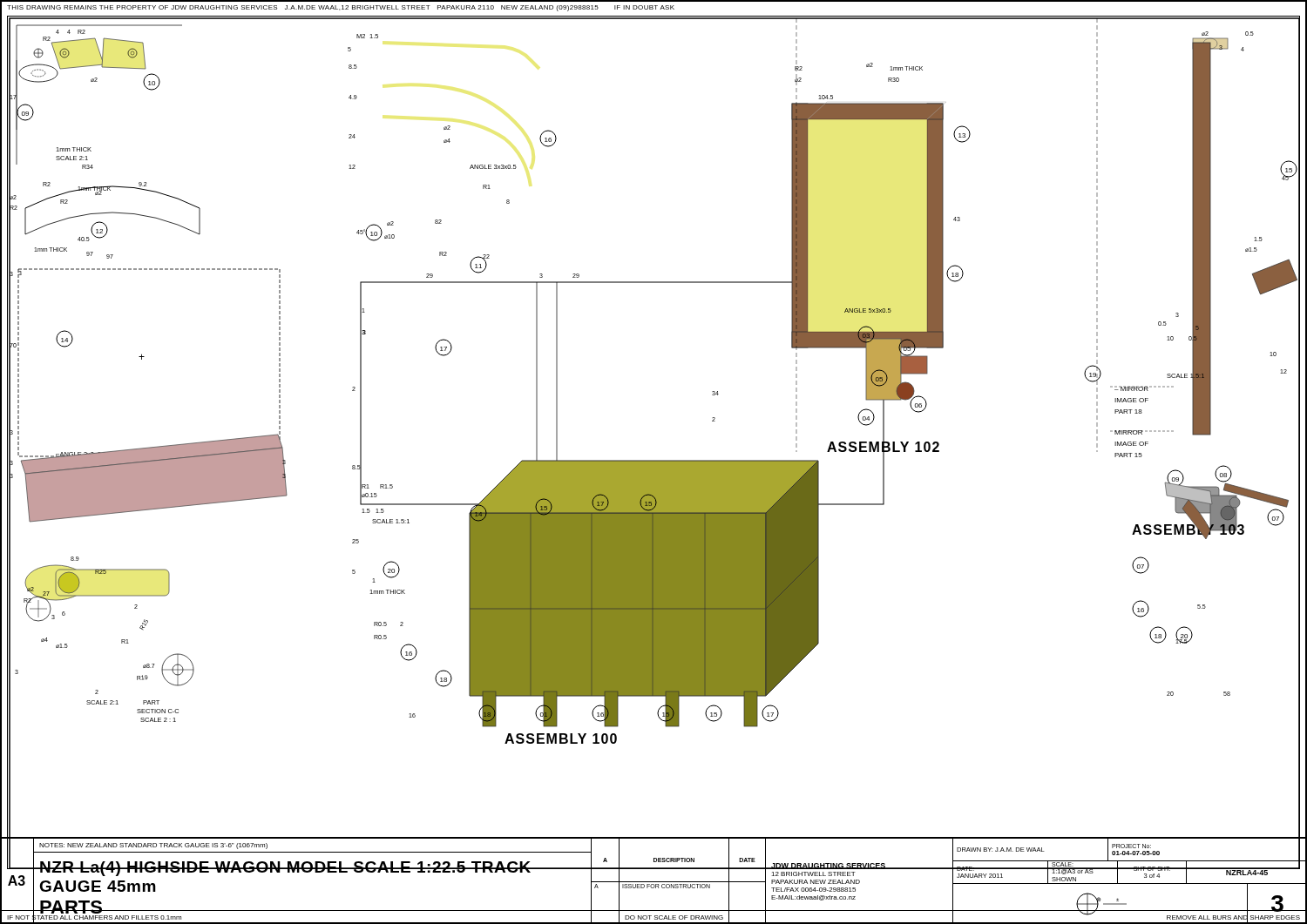Click on the element starting "NOTES: NEW ZEALAND STANDARD TRACK"
Image resolution: width=1307 pixels, height=924 pixels.
[x=154, y=845]
